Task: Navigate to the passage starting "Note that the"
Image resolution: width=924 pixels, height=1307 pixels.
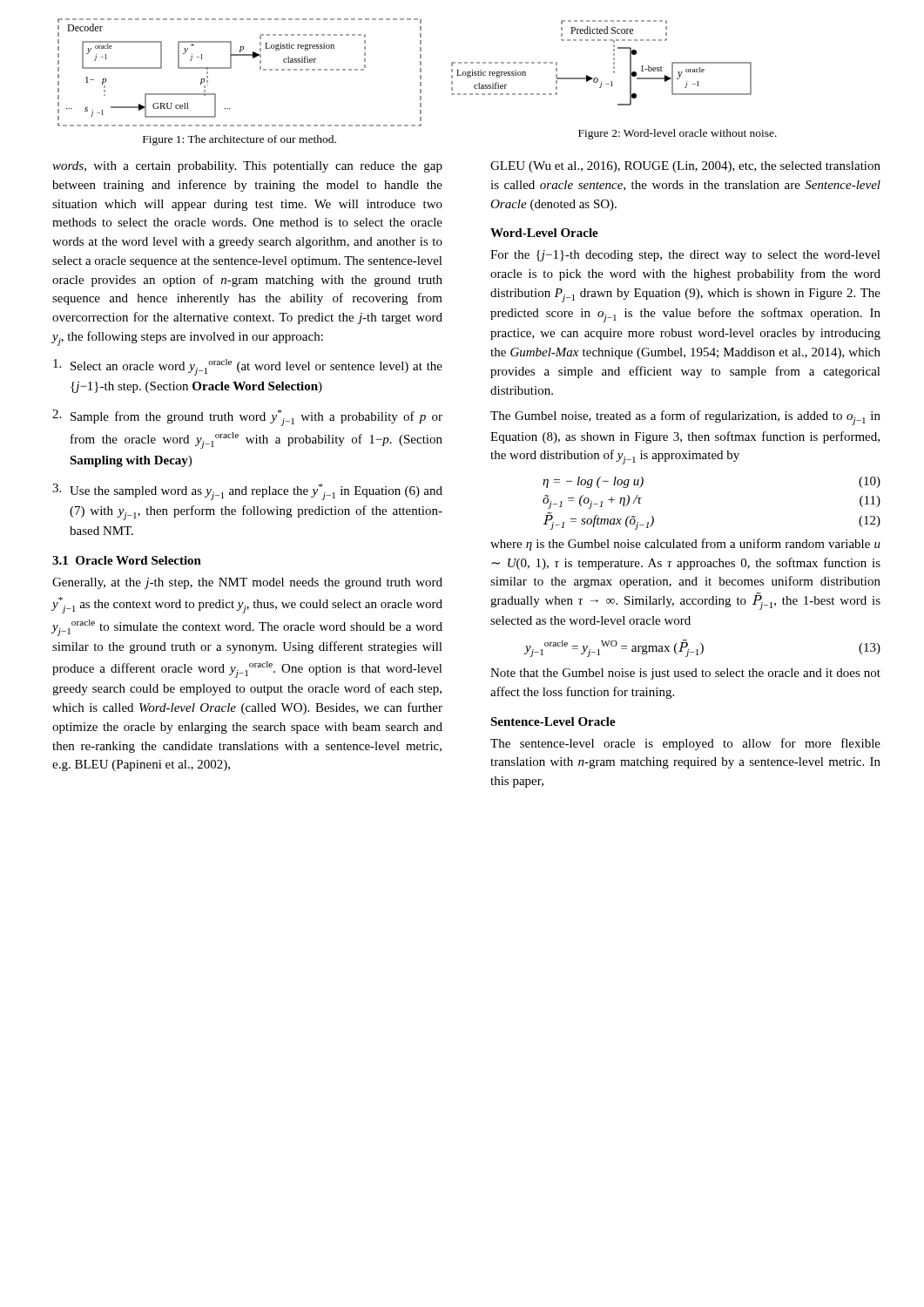Action: click(x=685, y=683)
